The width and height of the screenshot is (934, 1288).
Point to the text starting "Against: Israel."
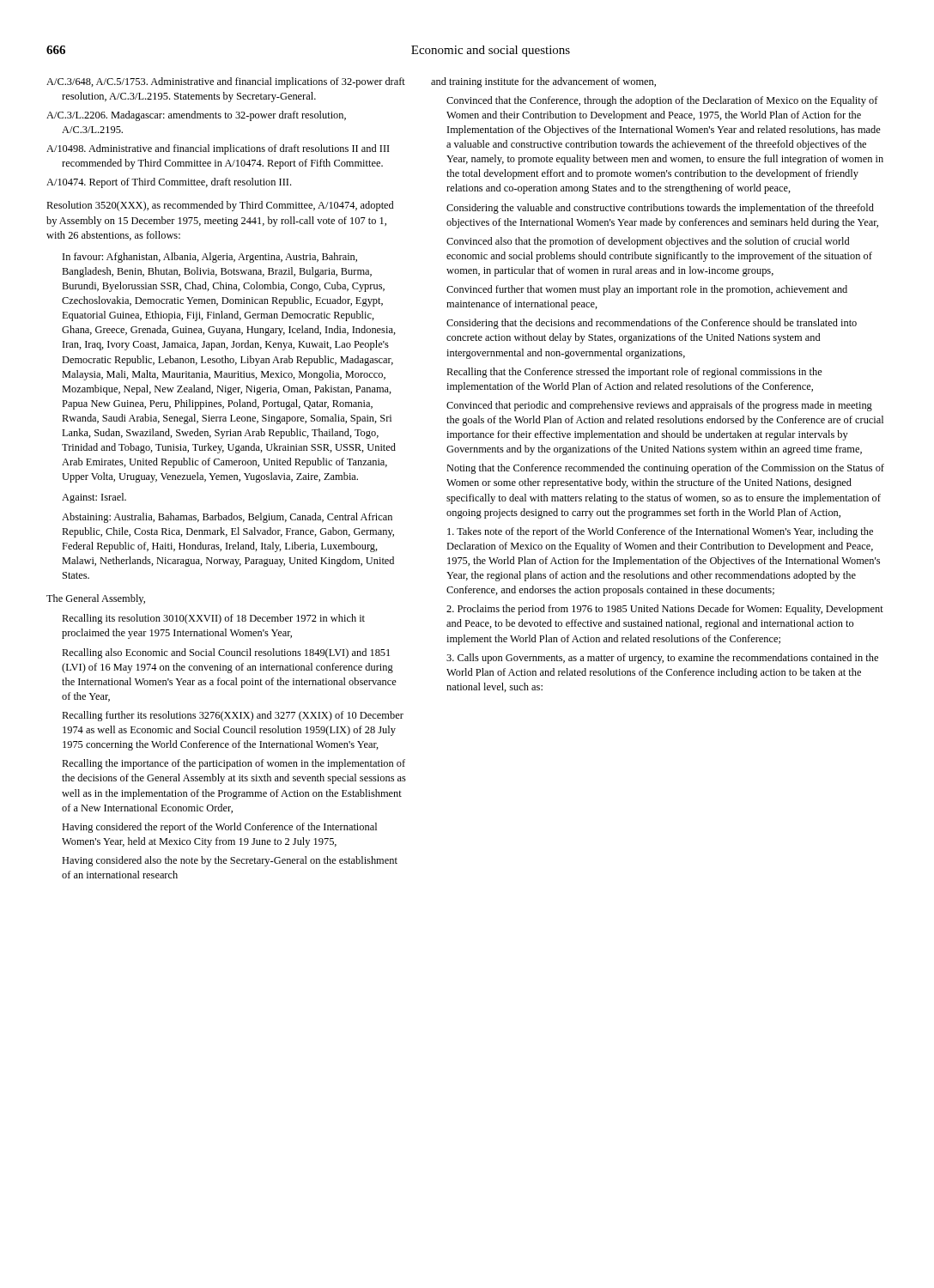(94, 497)
